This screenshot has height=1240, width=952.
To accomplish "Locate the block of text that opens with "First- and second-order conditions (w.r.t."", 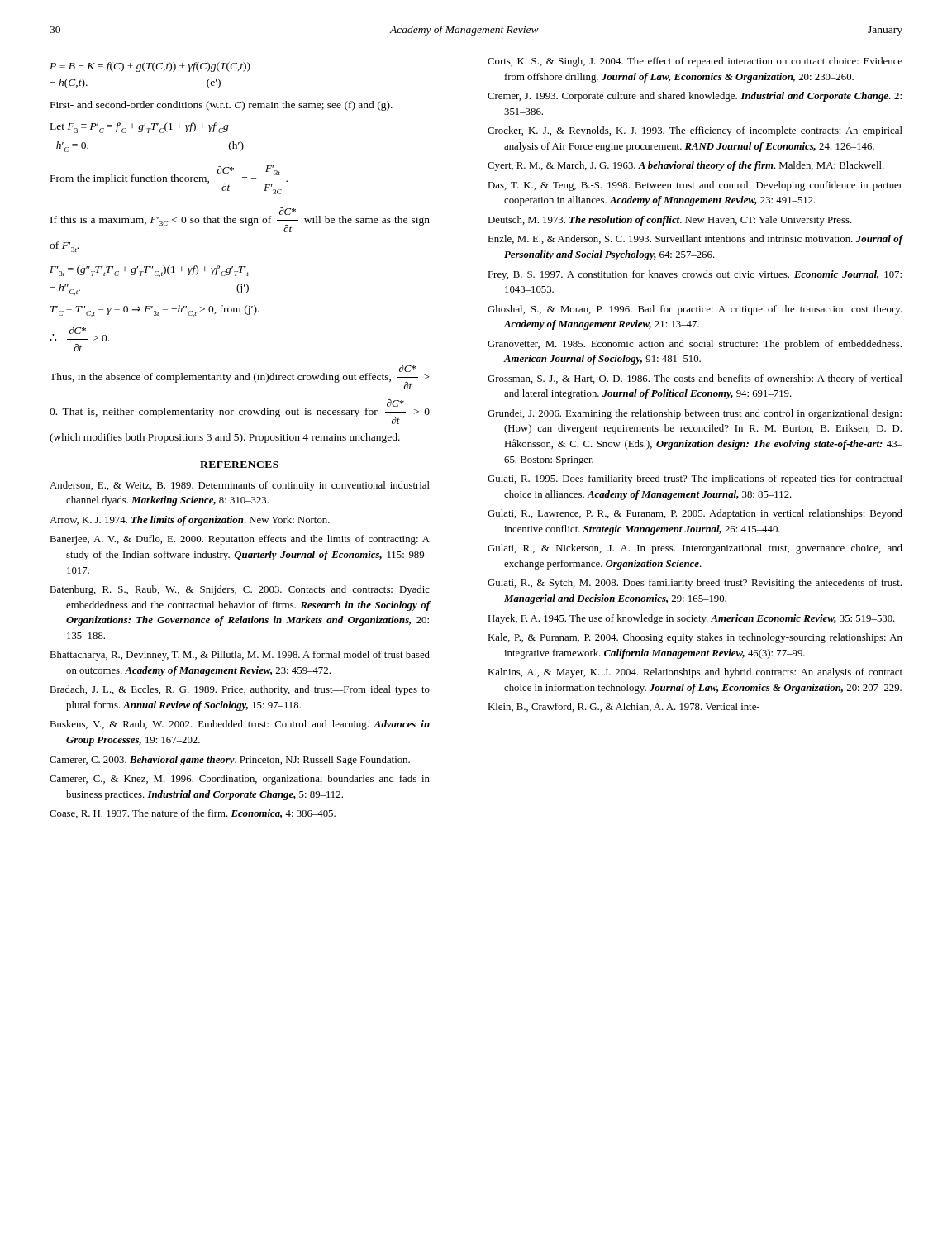I will 221,104.
